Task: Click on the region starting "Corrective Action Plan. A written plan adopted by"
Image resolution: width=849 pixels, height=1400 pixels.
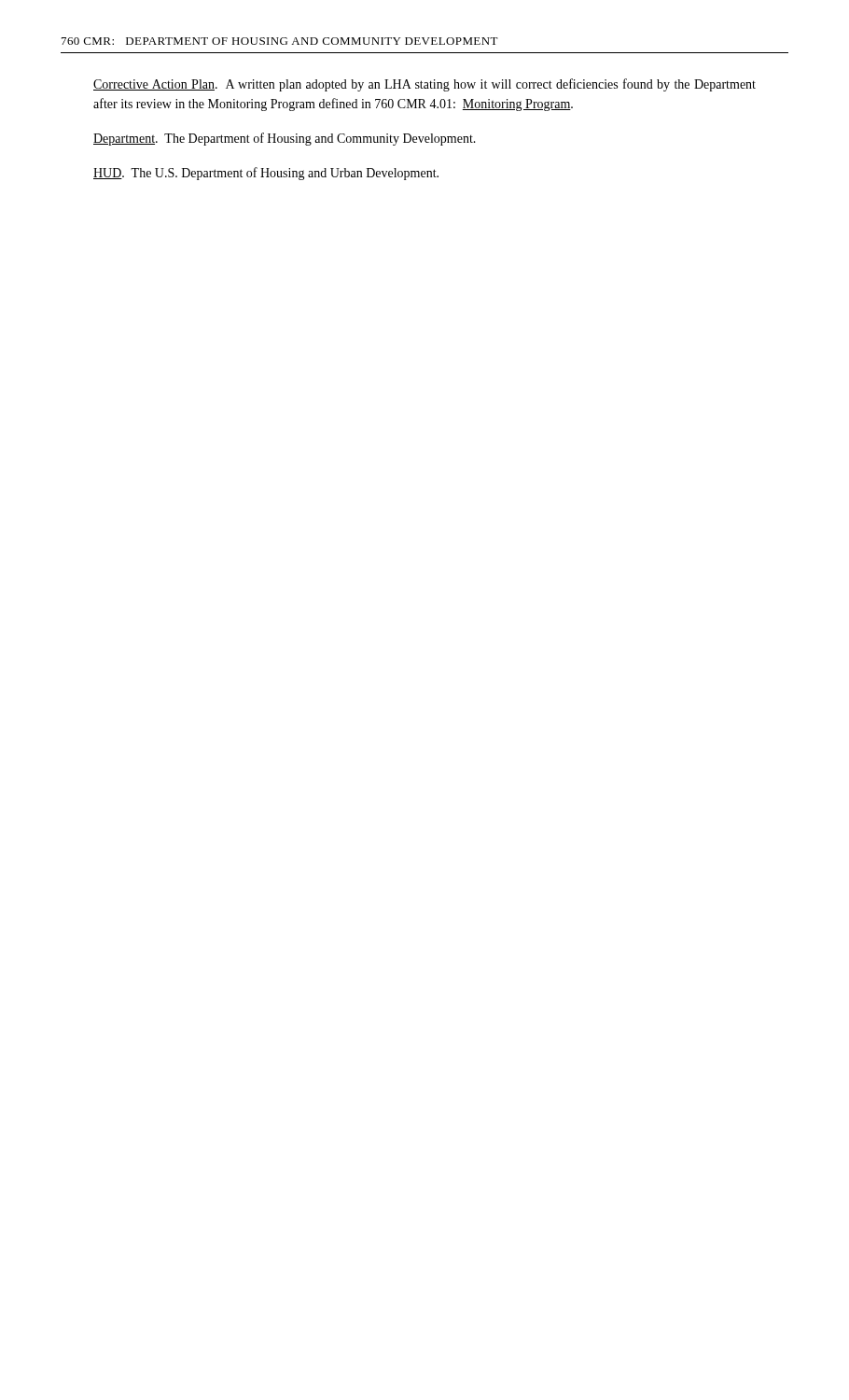Action: click(424, 94)
